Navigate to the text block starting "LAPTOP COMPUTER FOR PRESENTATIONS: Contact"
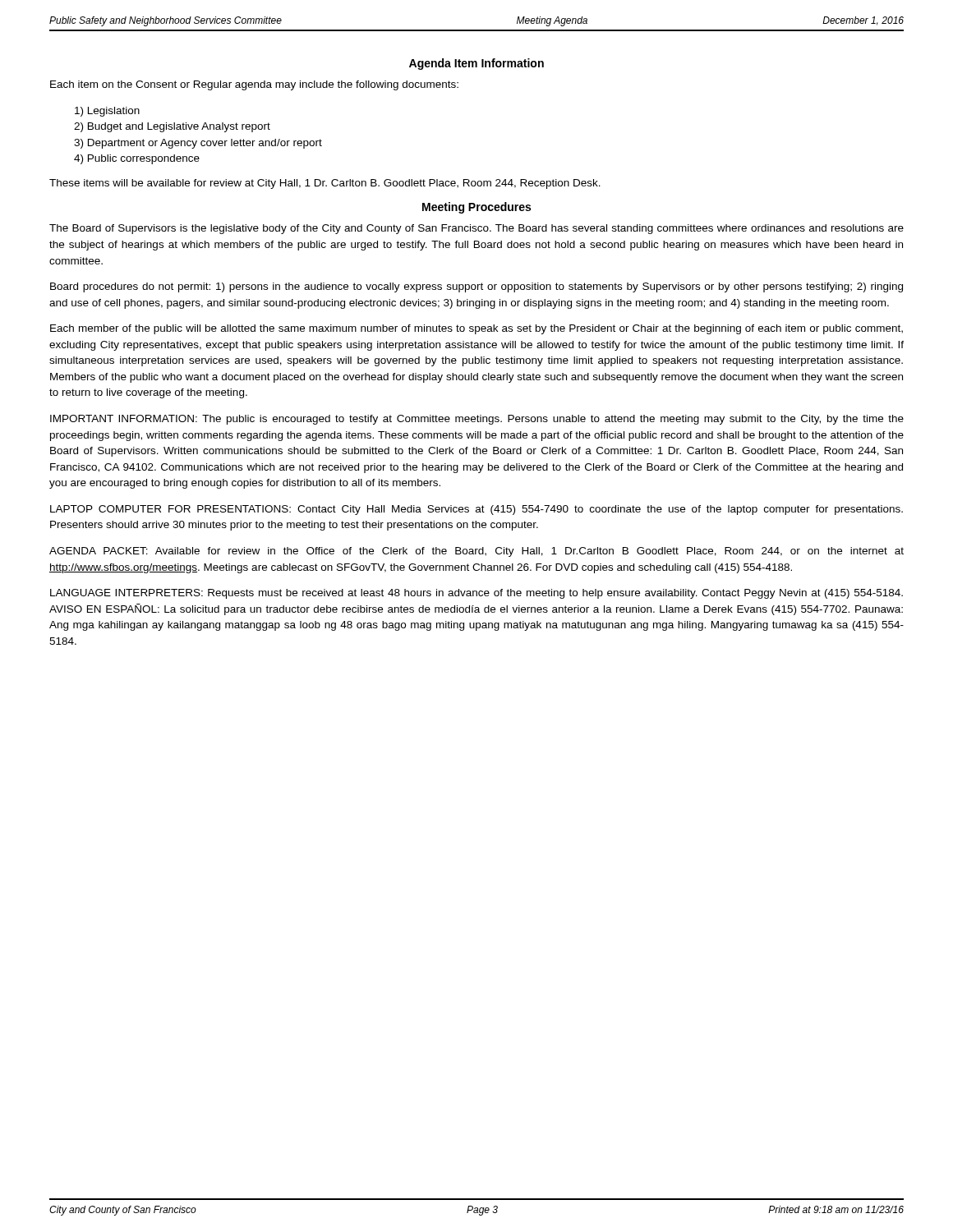The height and width of the screenshot is (1232, 953). click(x=476, y=517)
